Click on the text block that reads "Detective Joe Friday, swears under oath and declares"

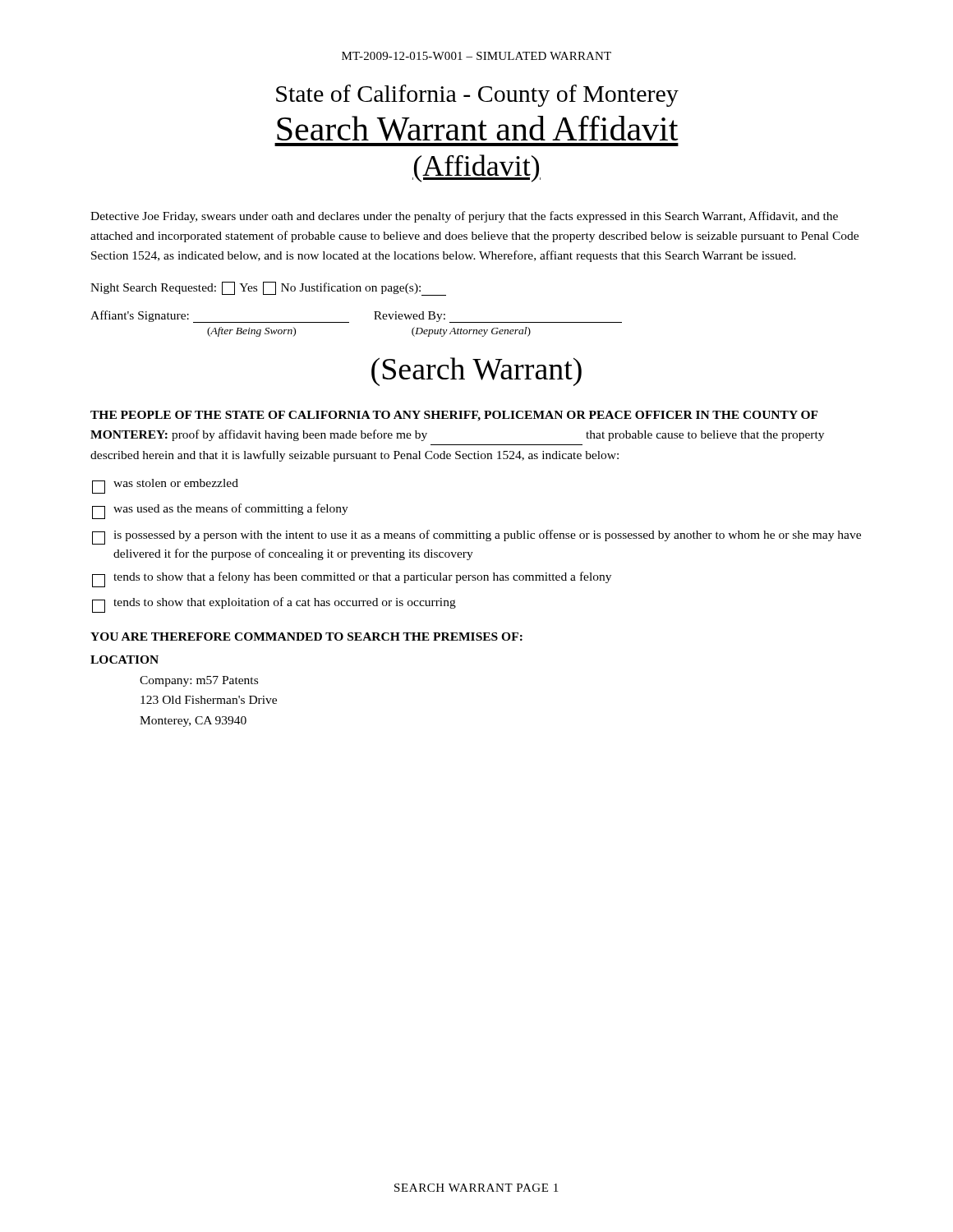[475, 235]
